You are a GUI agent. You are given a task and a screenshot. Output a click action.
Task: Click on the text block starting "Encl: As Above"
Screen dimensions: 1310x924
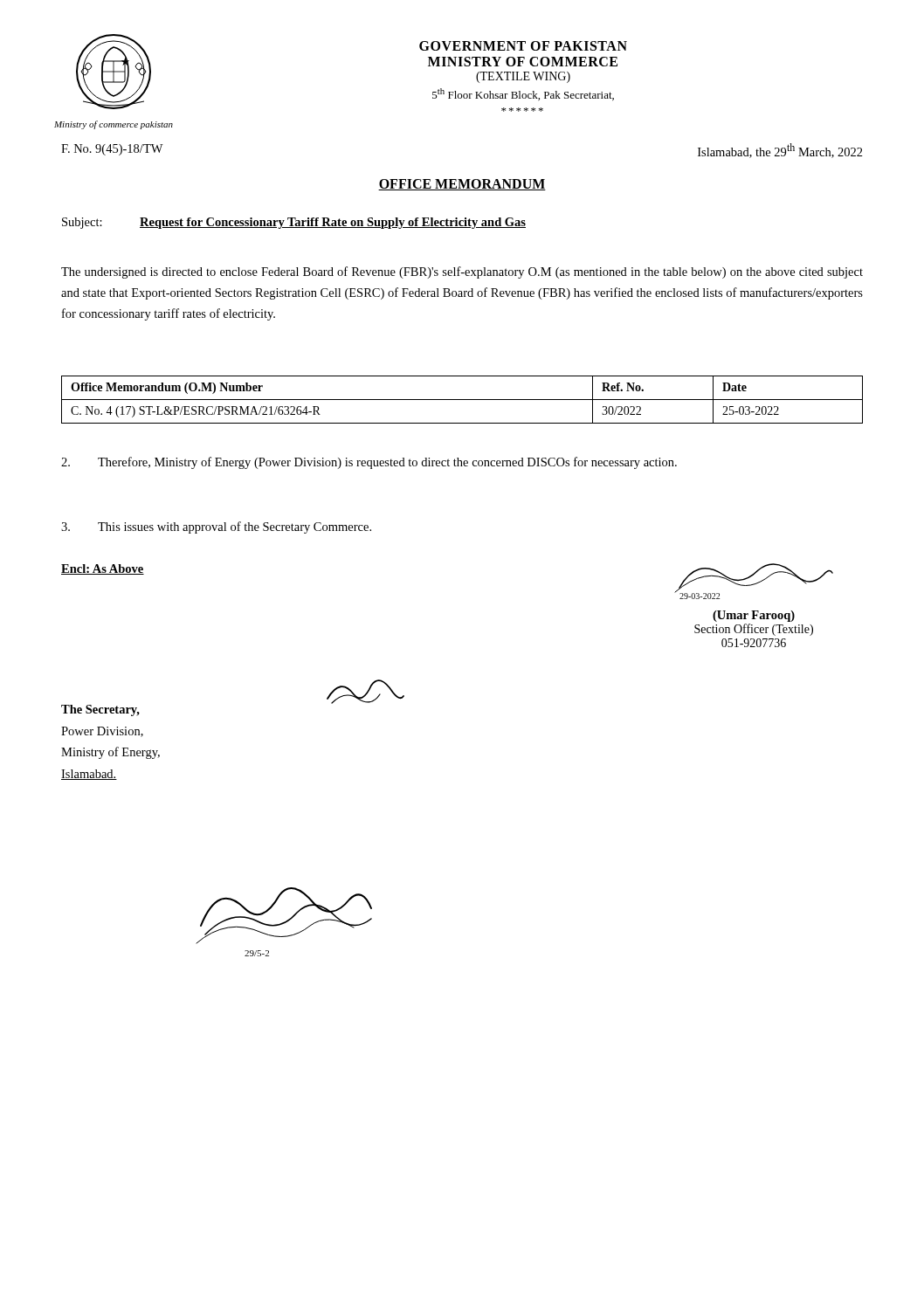tap(102, 569)
